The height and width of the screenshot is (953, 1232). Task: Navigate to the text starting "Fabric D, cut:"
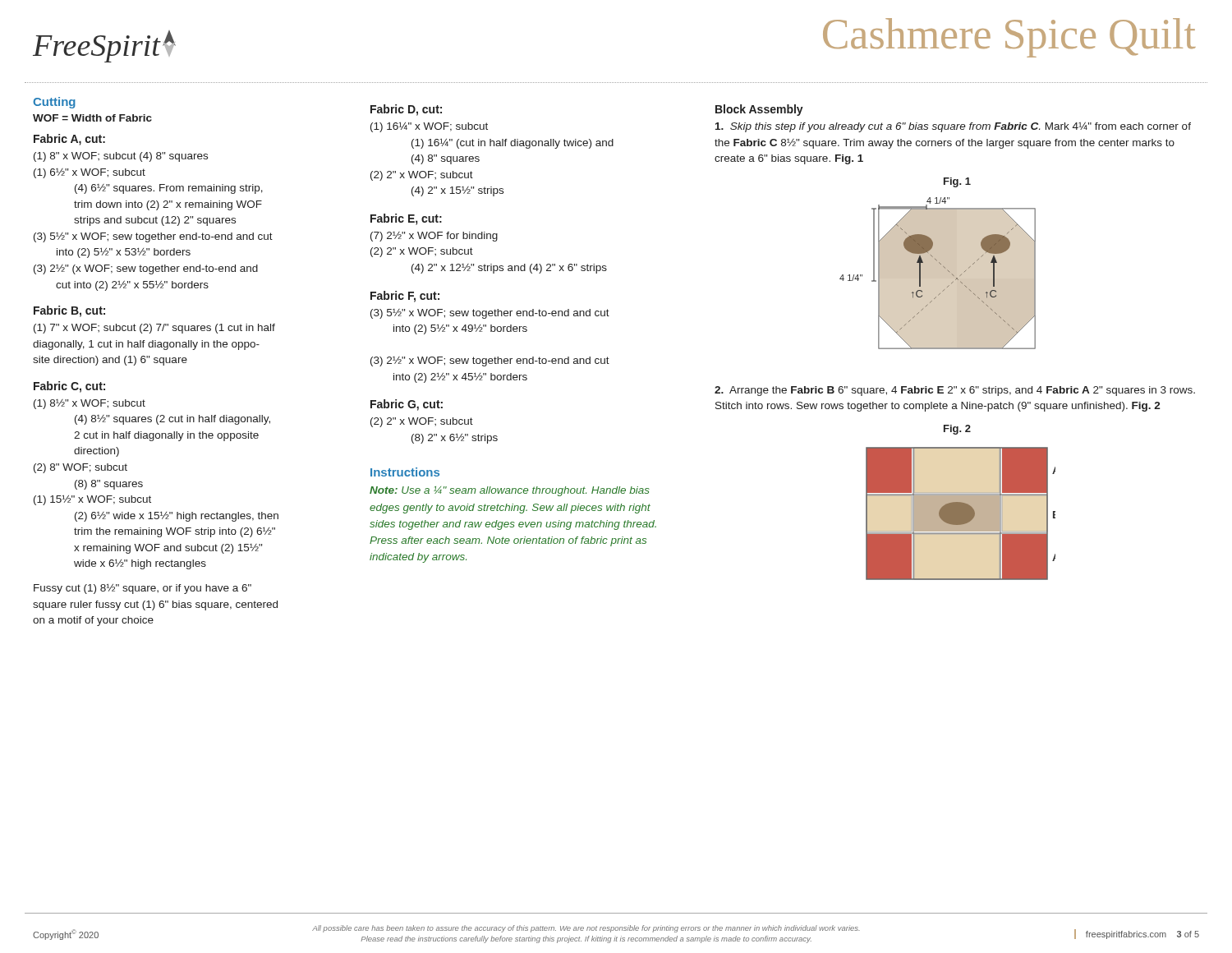(406, 109)
